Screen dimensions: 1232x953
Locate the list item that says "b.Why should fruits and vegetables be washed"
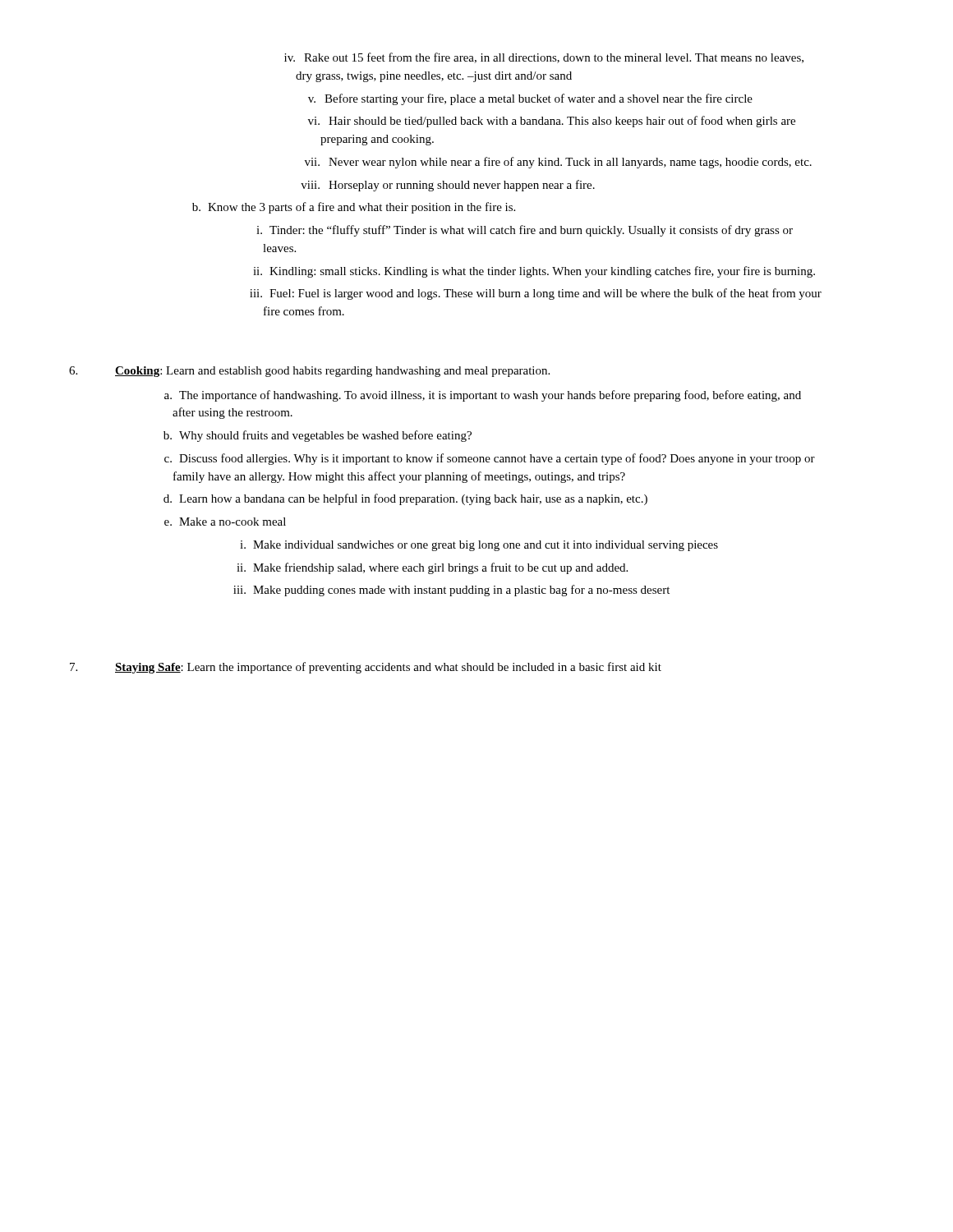(x=322, y=436)
